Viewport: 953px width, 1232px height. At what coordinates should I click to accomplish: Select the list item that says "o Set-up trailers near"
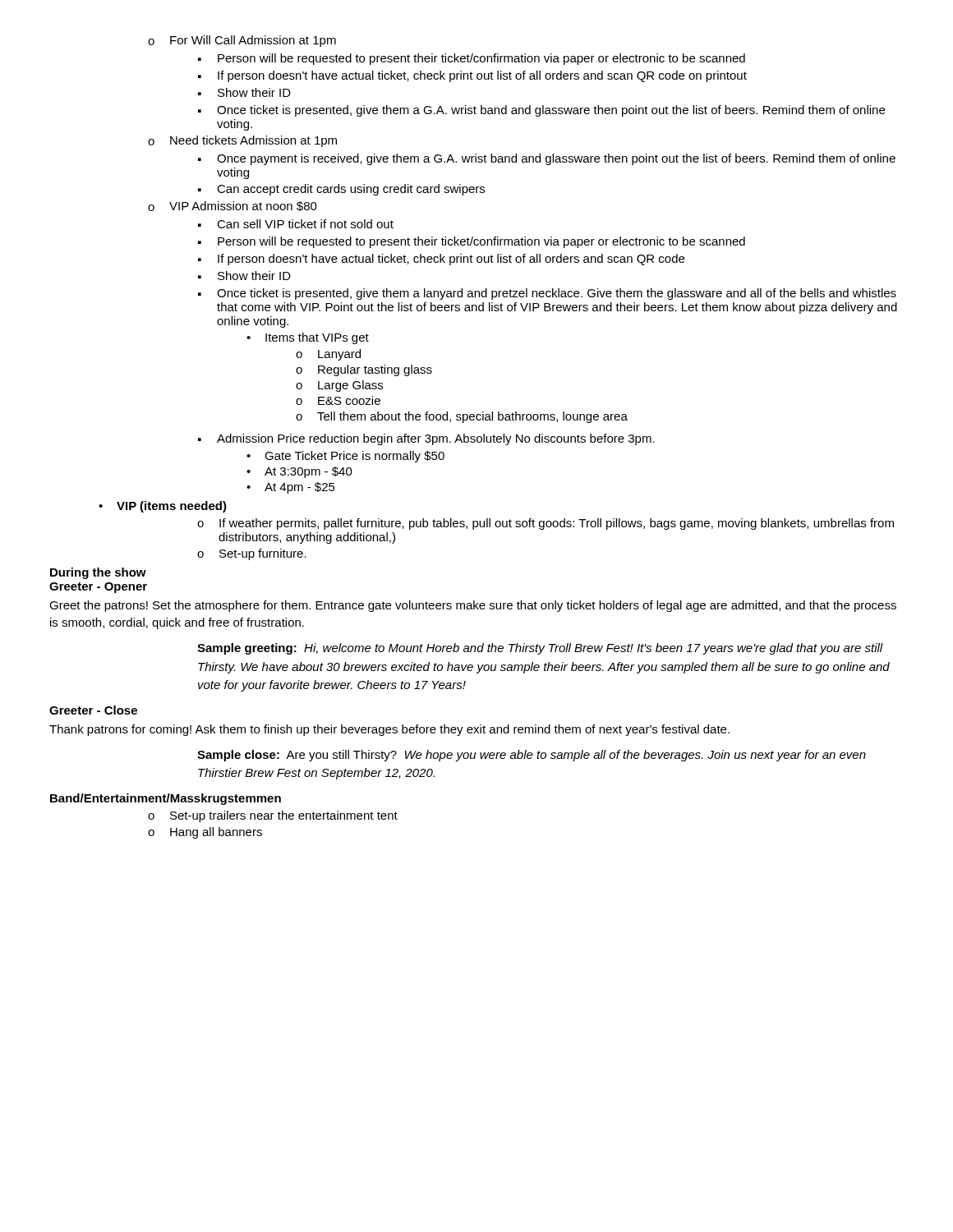coord(273,816)
